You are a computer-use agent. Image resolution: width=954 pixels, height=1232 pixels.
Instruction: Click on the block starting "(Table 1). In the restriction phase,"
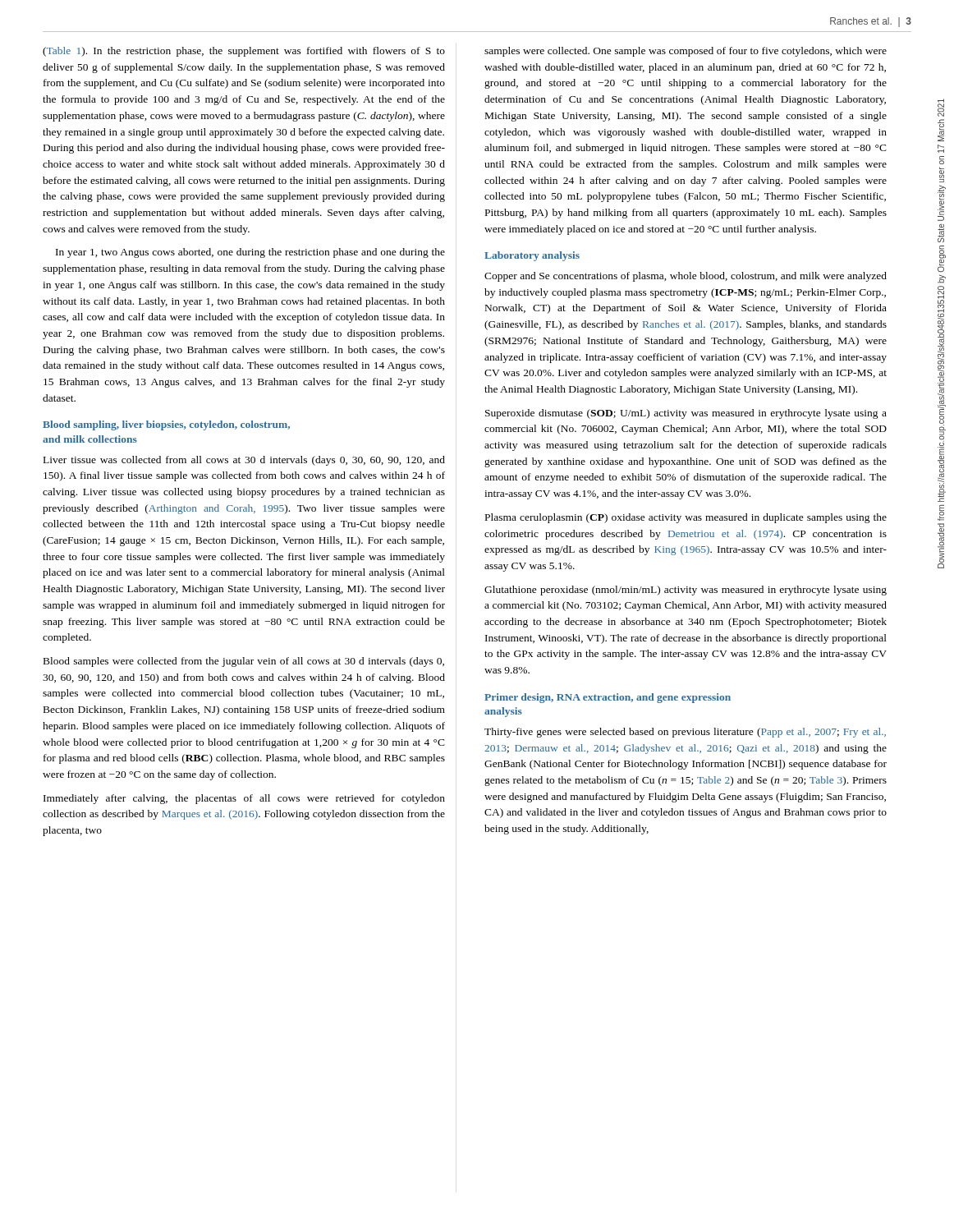pyautogui.click(x=244, y=140)
